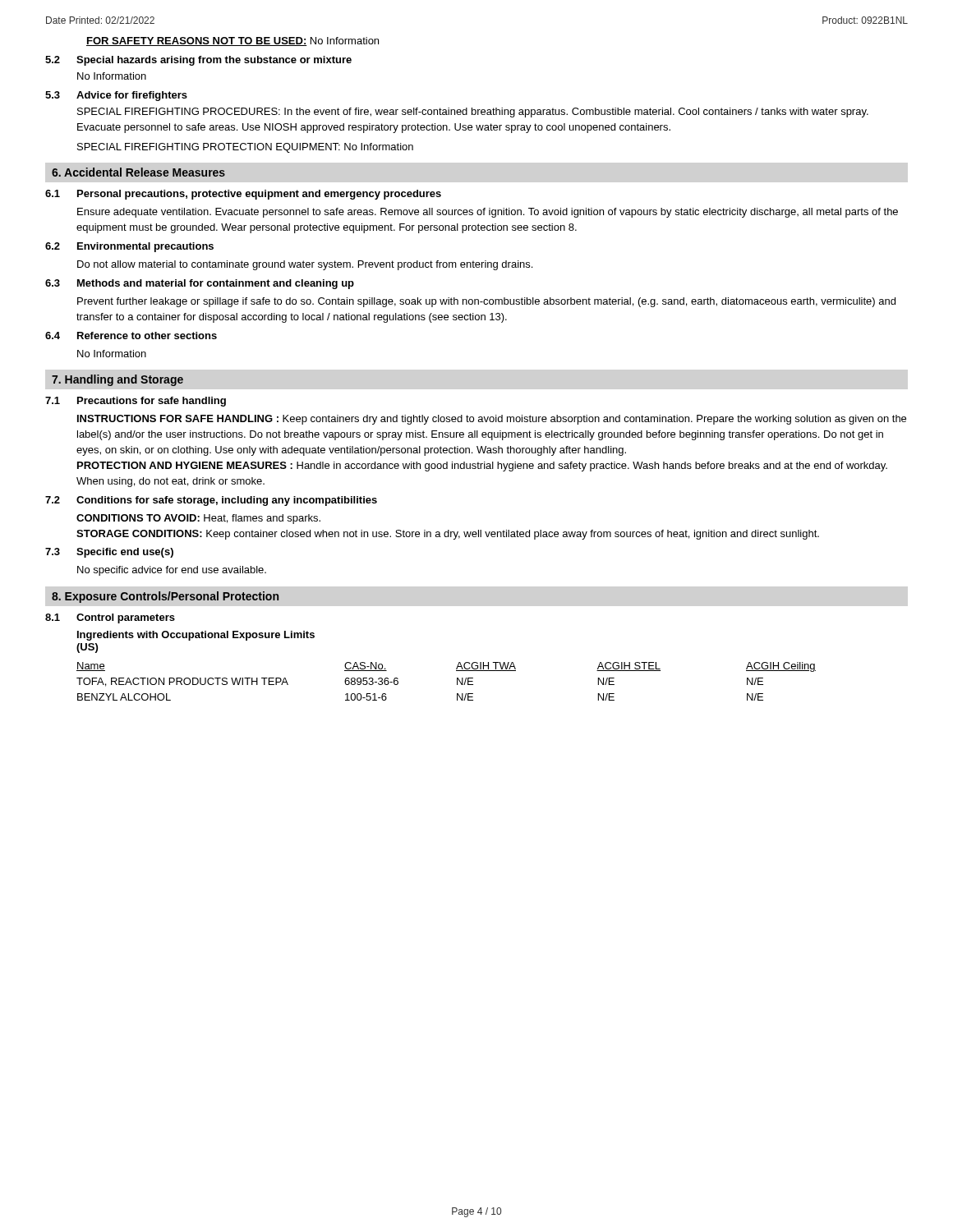Select the section header containing "6. Accidental Release Measures"

coord(138,173)
